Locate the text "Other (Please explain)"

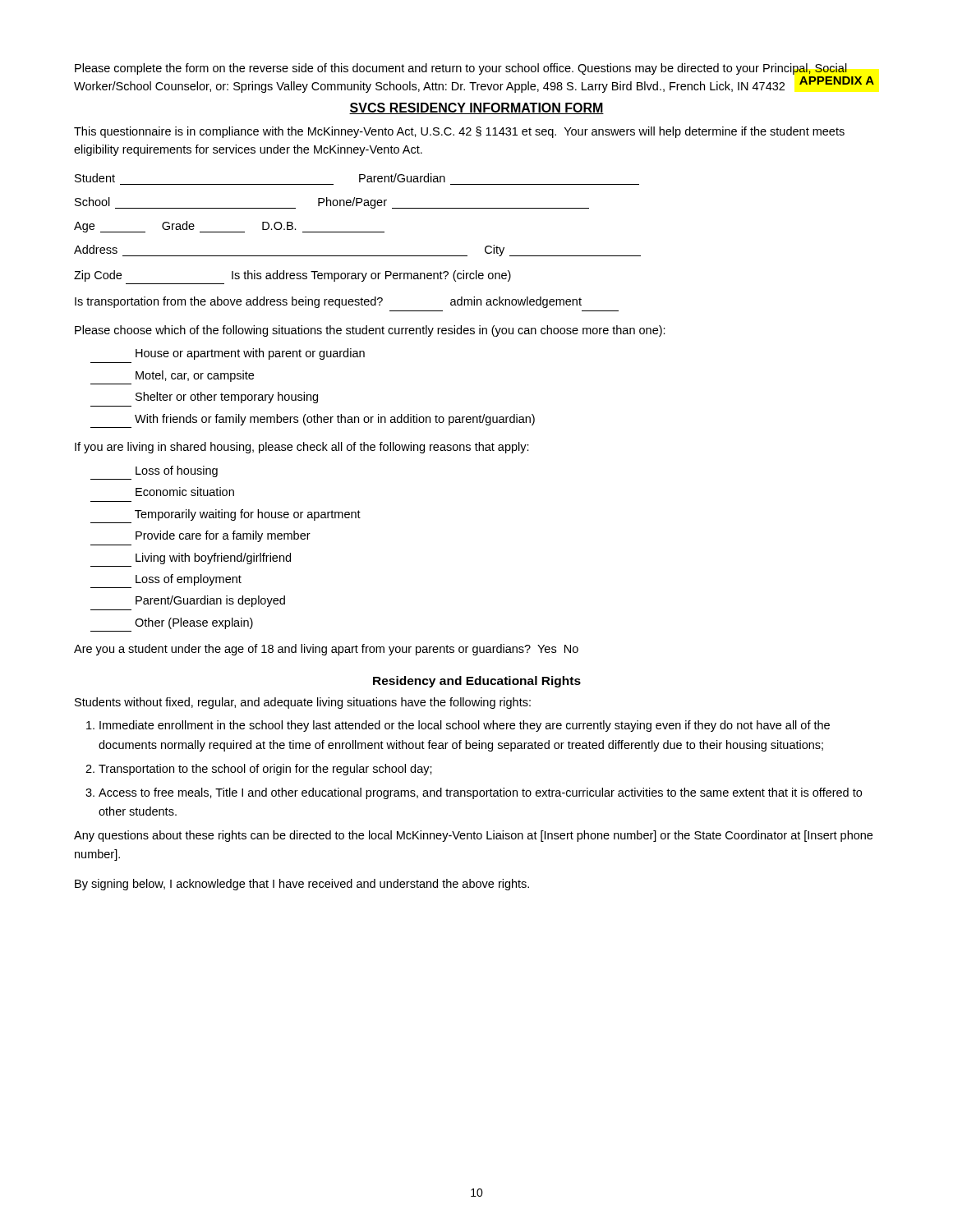(x=172, y=624)
